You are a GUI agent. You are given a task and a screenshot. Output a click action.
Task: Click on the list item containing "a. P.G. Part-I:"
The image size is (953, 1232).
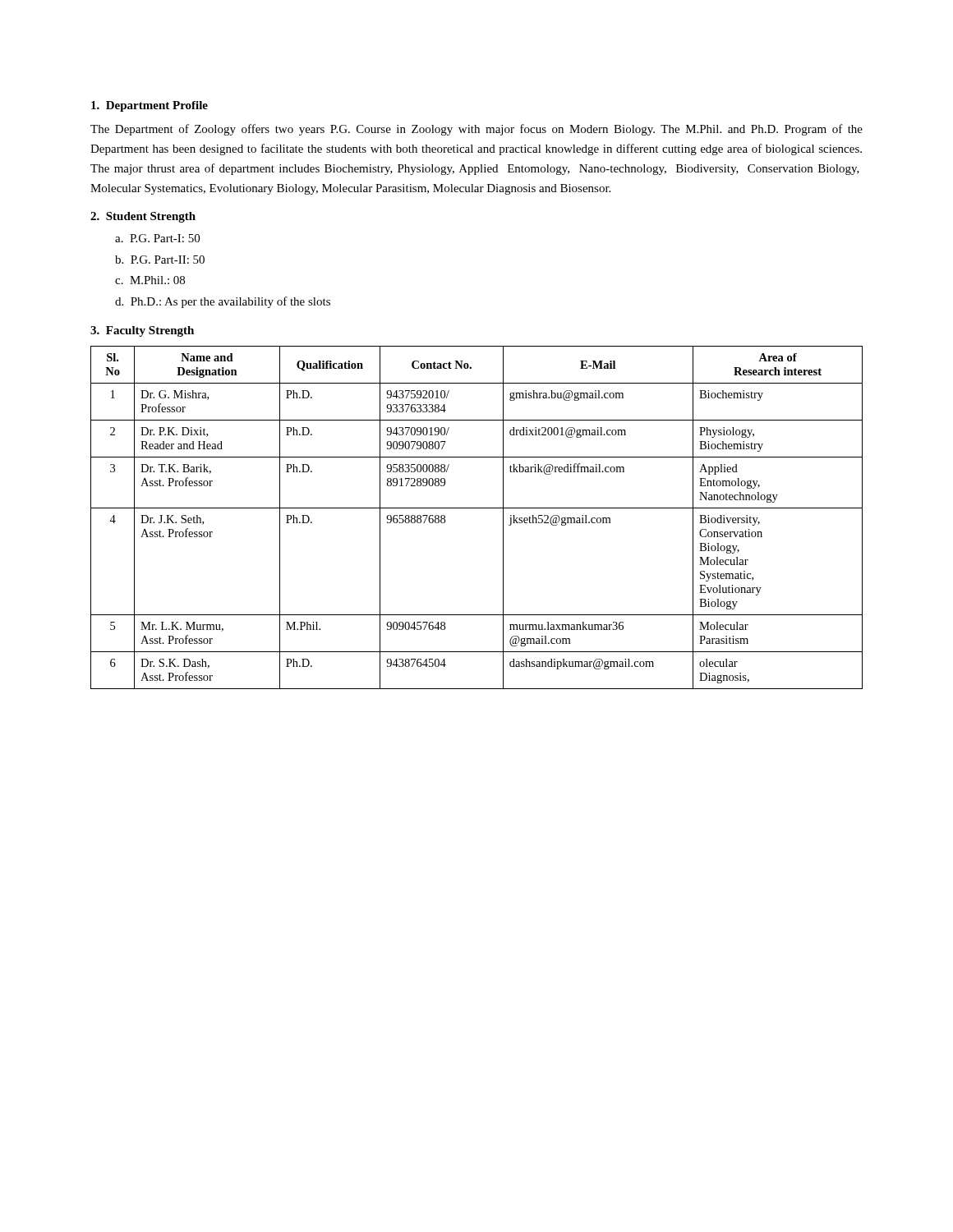158,238
